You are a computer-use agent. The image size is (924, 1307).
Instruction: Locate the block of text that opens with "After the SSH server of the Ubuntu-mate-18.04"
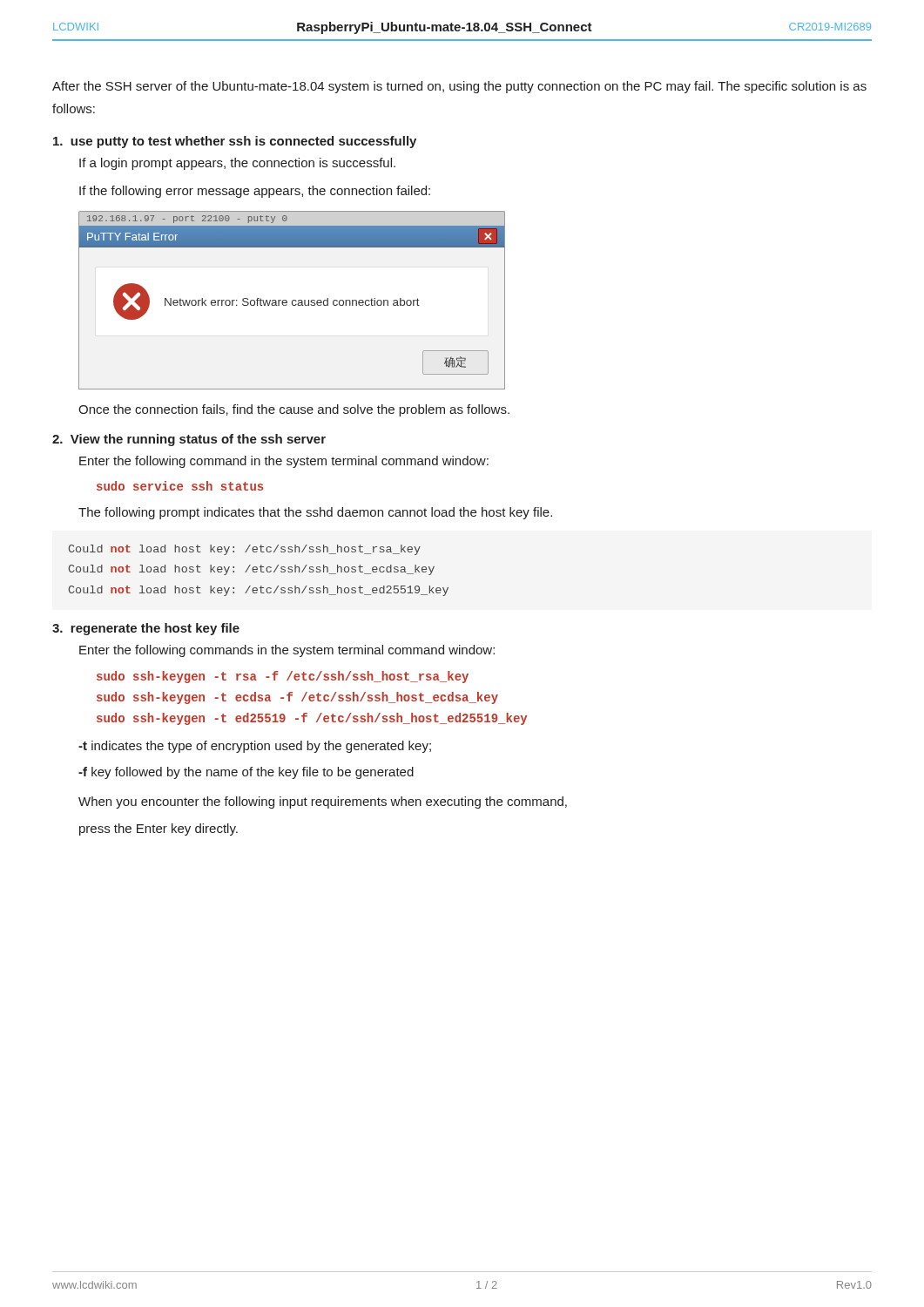460,97
